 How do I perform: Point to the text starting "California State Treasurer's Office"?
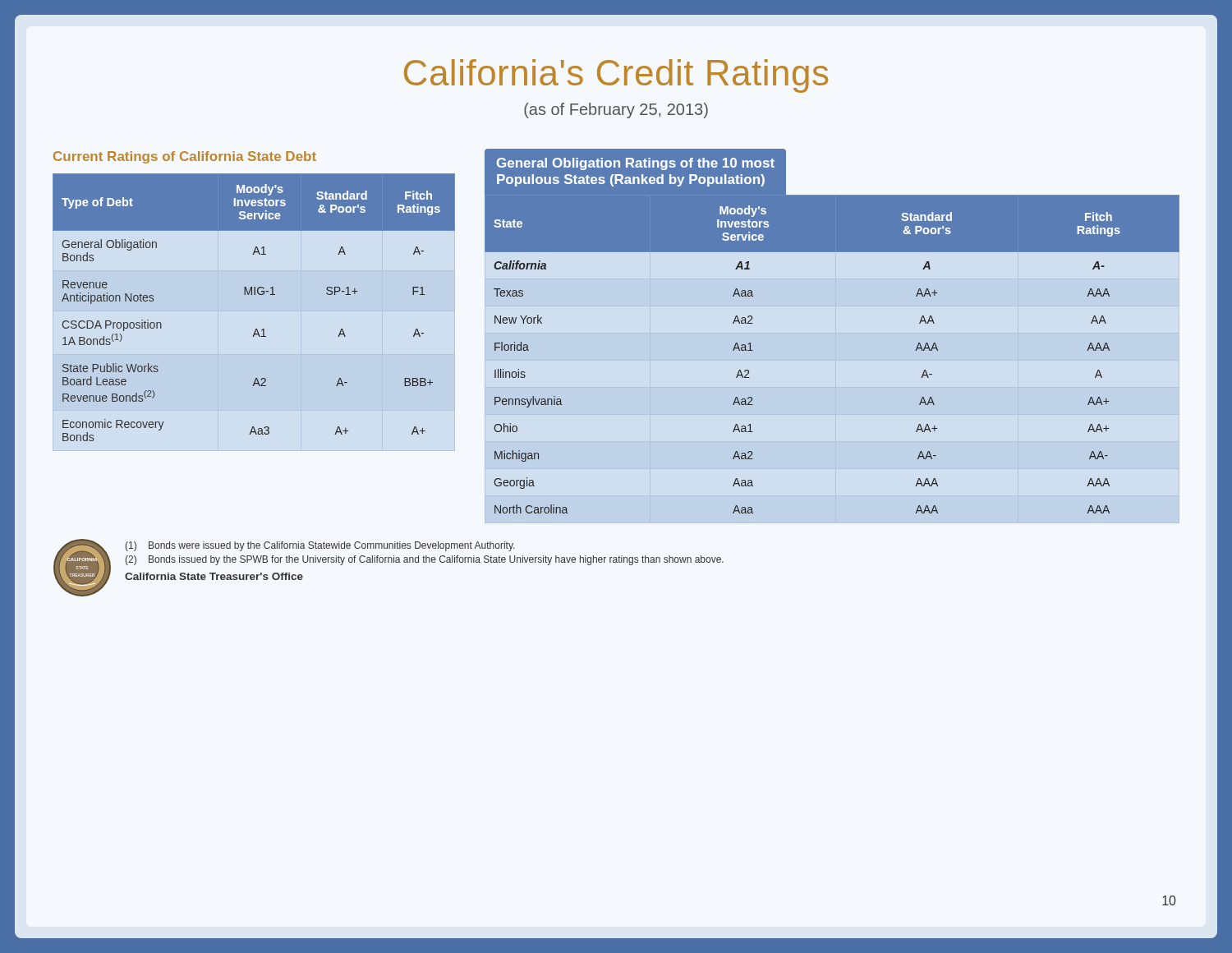[x=214, y=576]
